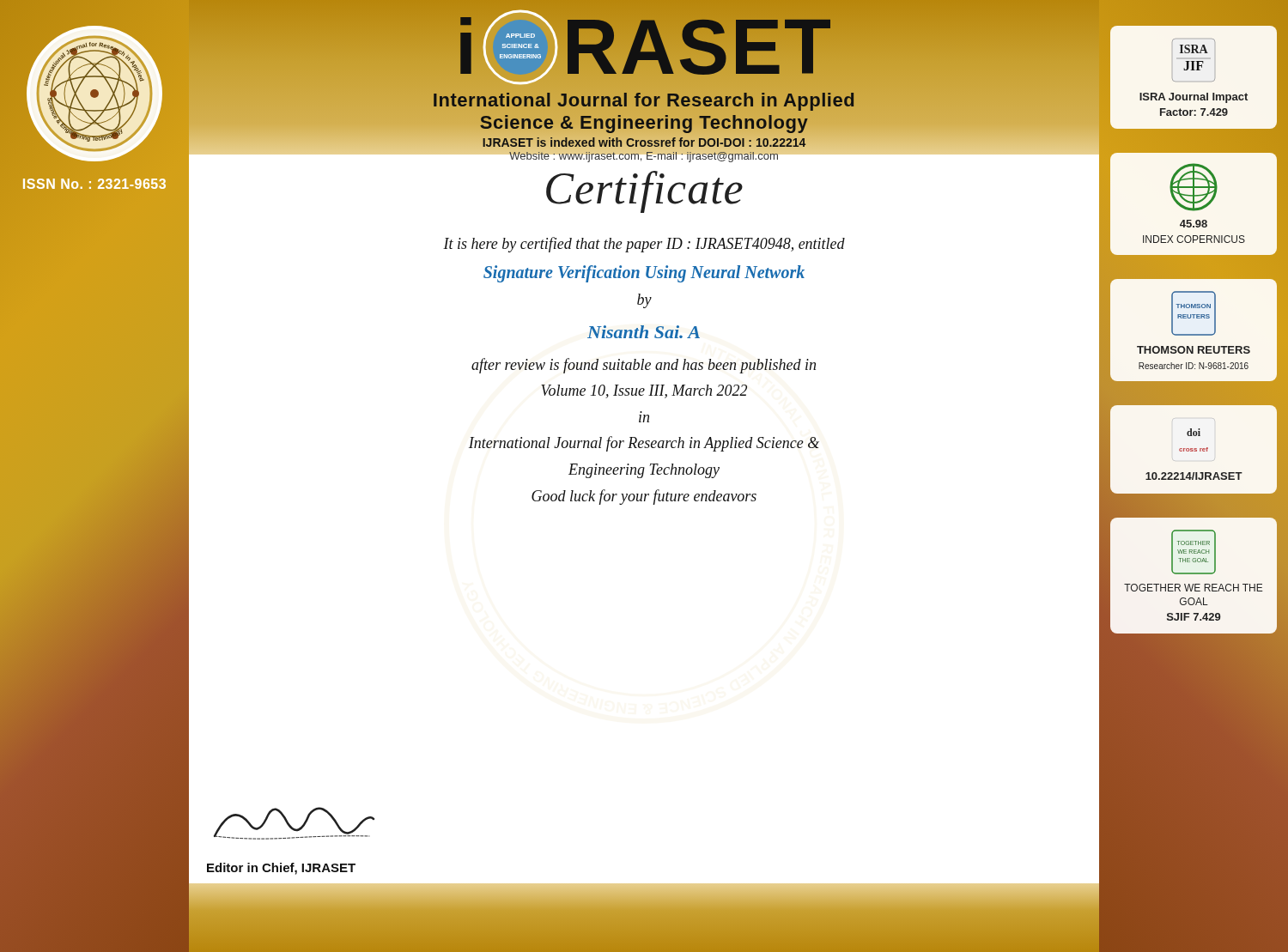Select the illustration
Image resolution: width=1288 pixels, height=952 pixels.
tap(292, 825)
